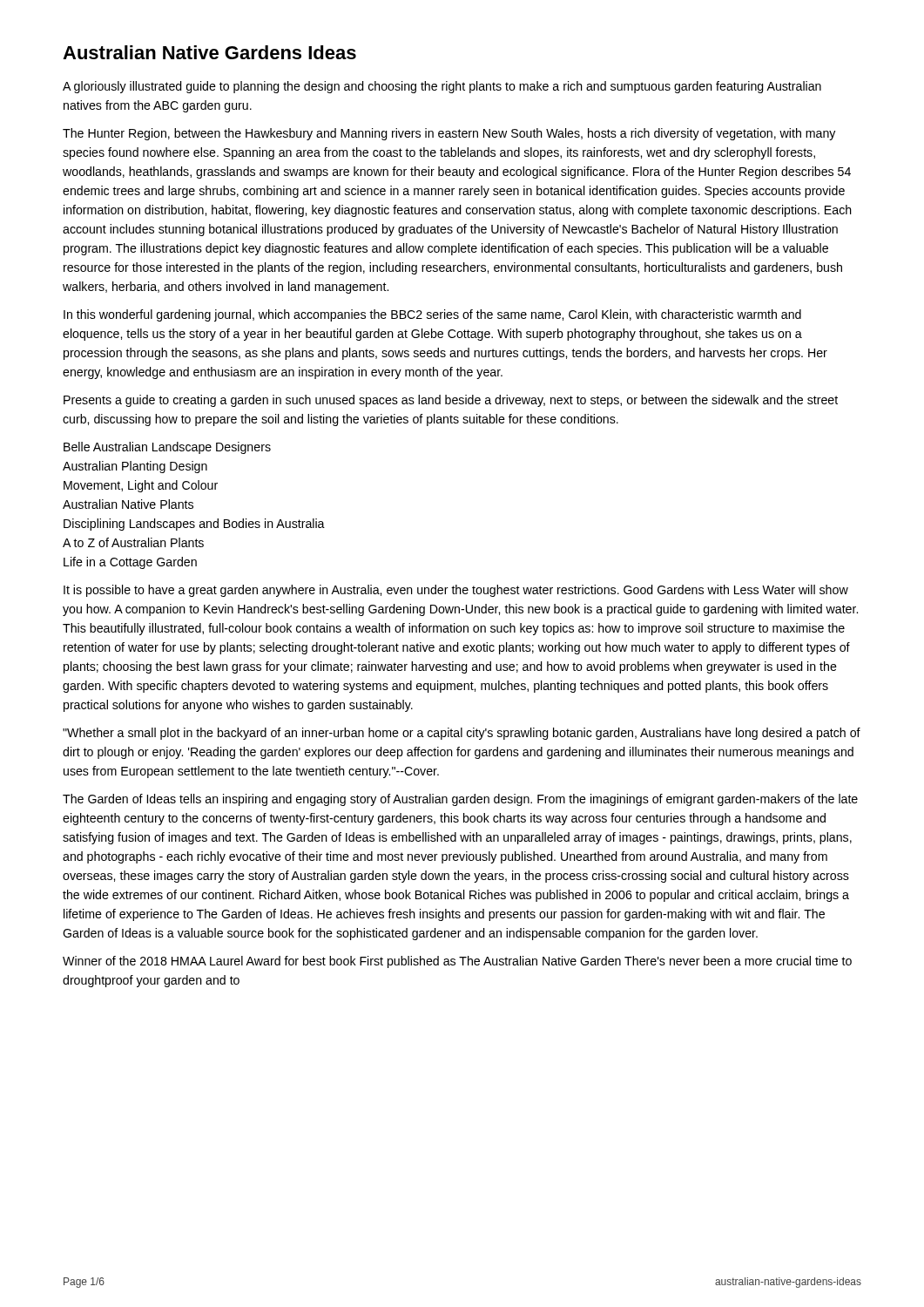Screen dimensions: 1307x924
Task: Click on the element starting ""Whether a small plot in the backyard"
Action: coord(461,752)
